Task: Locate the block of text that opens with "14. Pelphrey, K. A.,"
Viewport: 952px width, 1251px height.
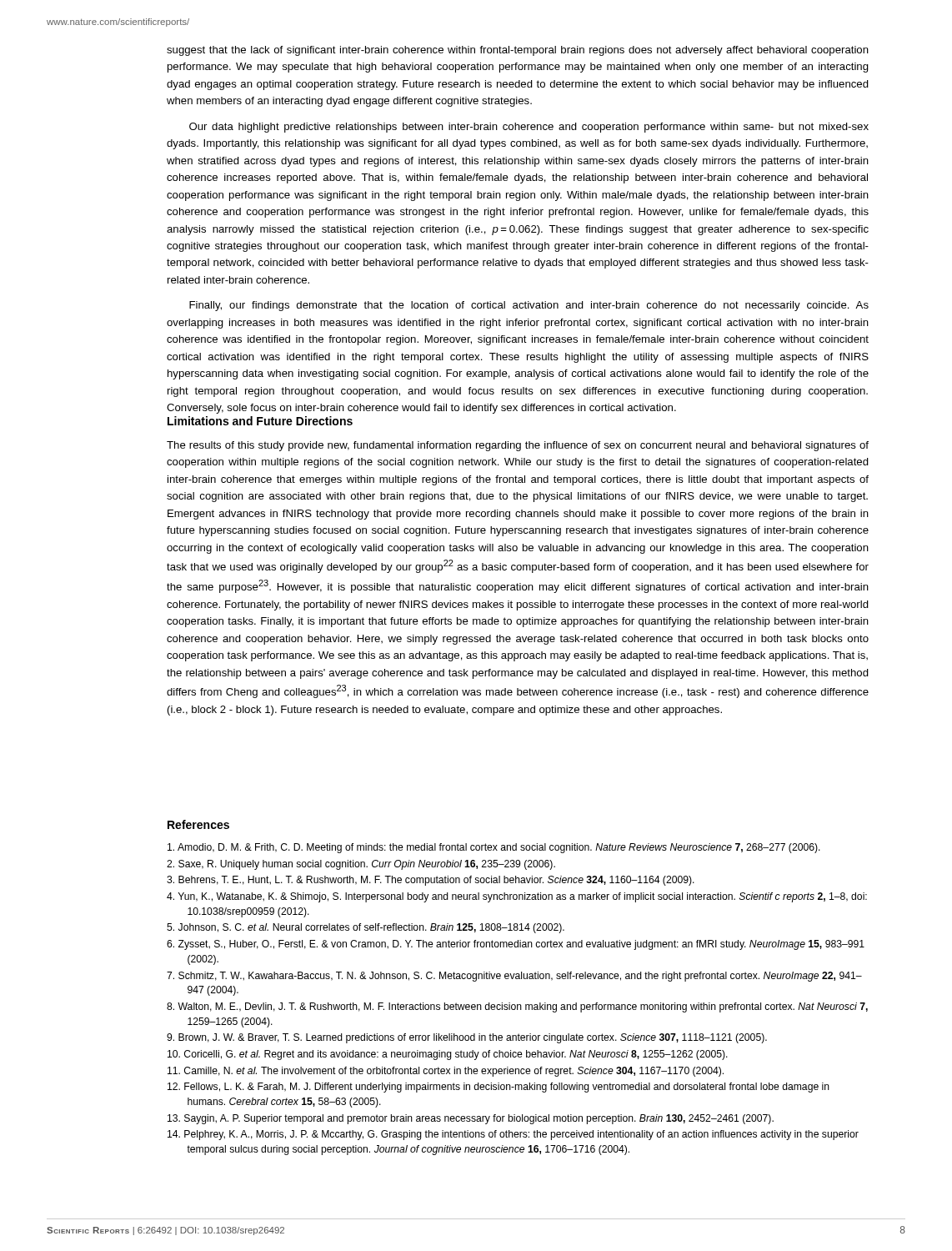Action: [513, 1142]
